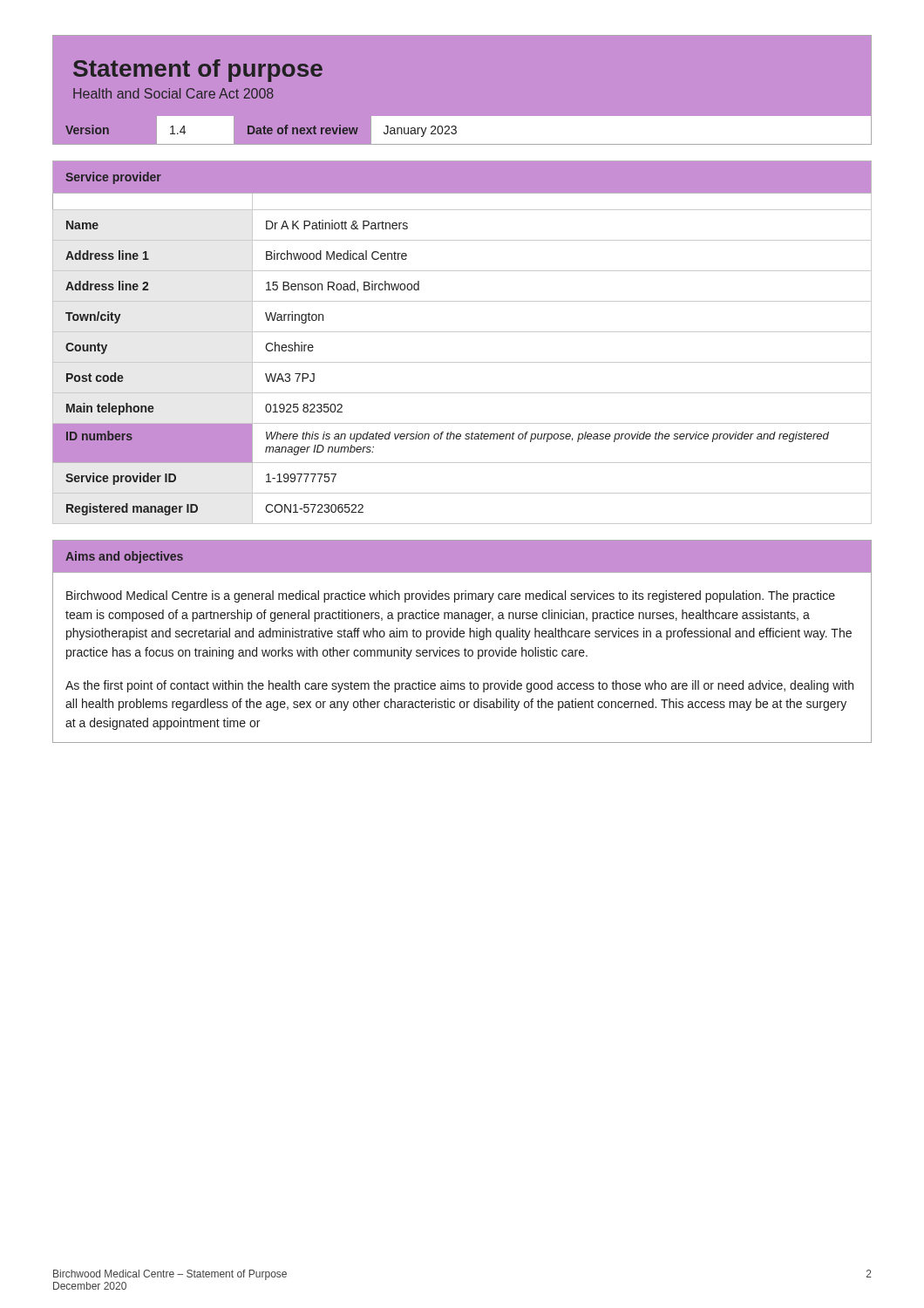Locate the passage starting "Birchwood Medical Centre is a"

click(x=459, y=624)
